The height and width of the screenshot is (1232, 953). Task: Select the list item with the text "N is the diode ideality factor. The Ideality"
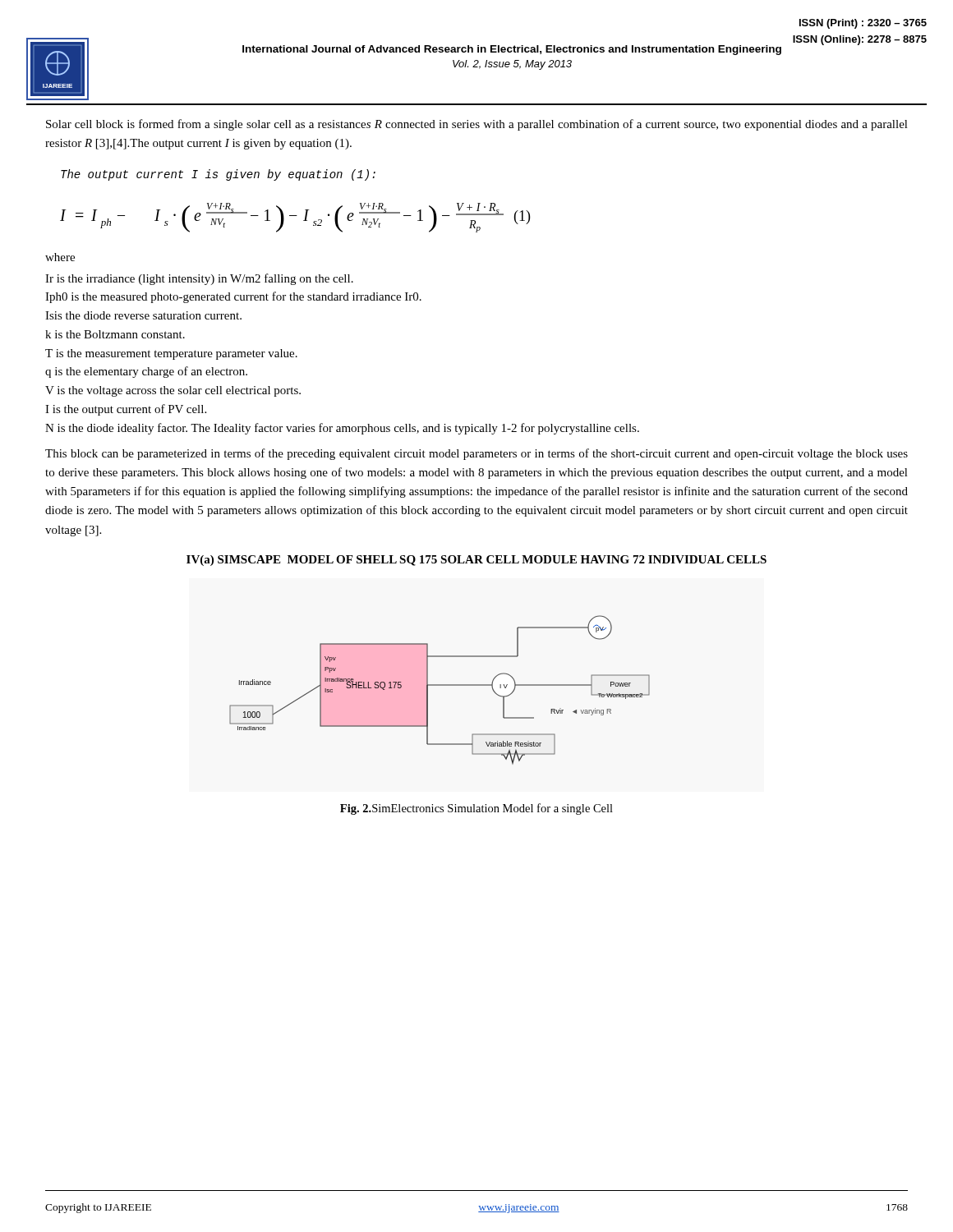tap(342, 428)
